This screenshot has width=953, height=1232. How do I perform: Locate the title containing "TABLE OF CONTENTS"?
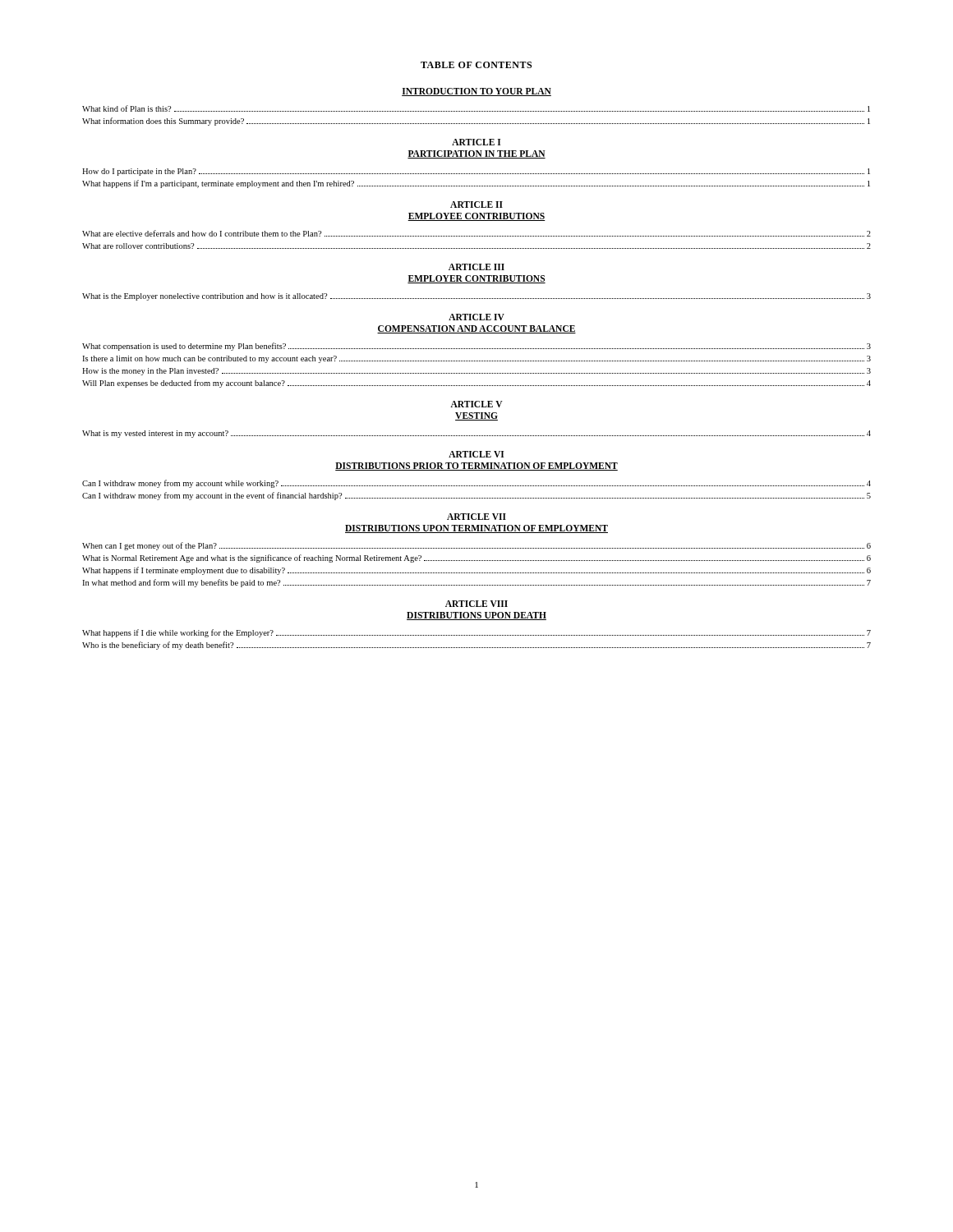coord(476,65)
